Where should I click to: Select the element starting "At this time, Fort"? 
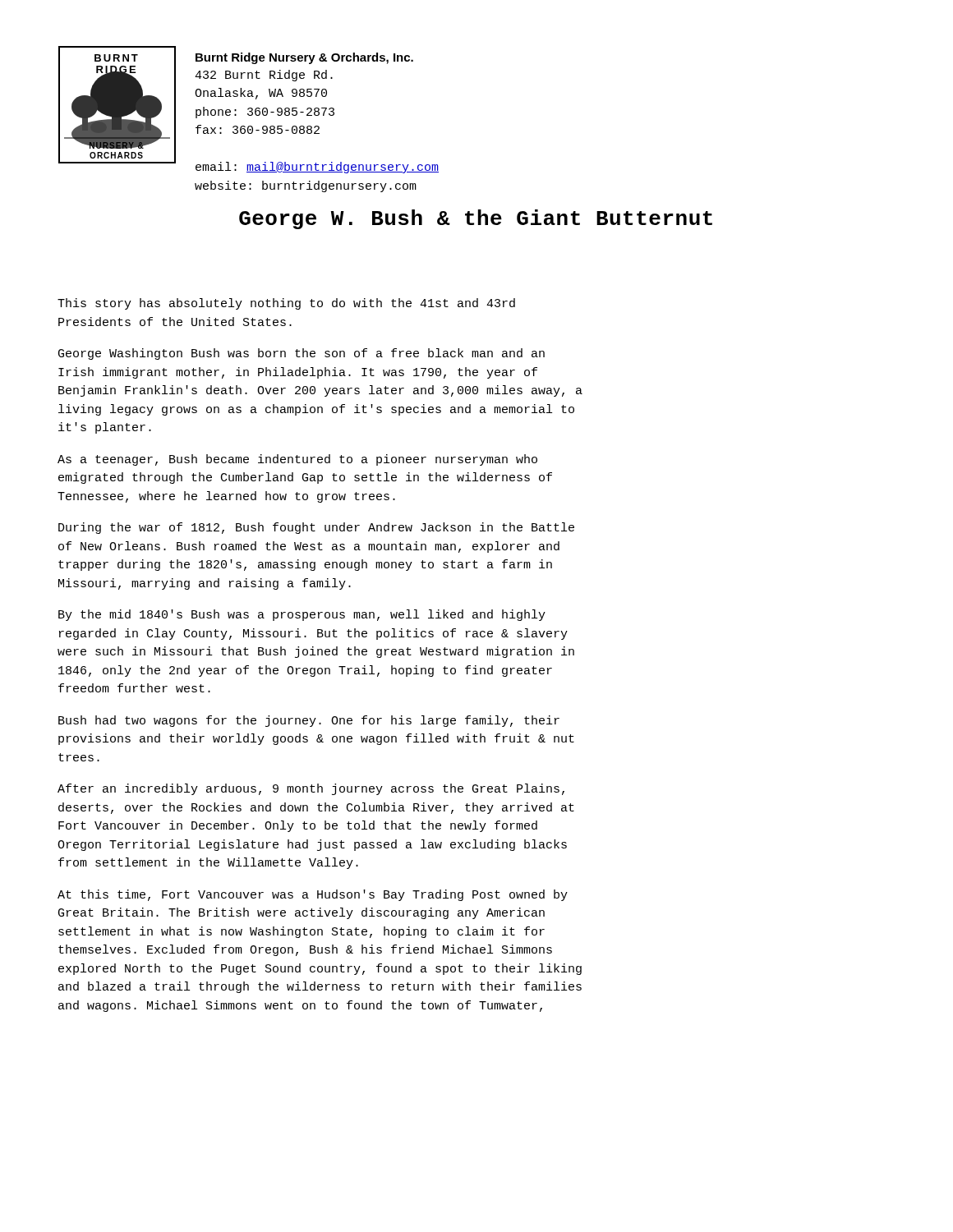click(x=320, y=951)
